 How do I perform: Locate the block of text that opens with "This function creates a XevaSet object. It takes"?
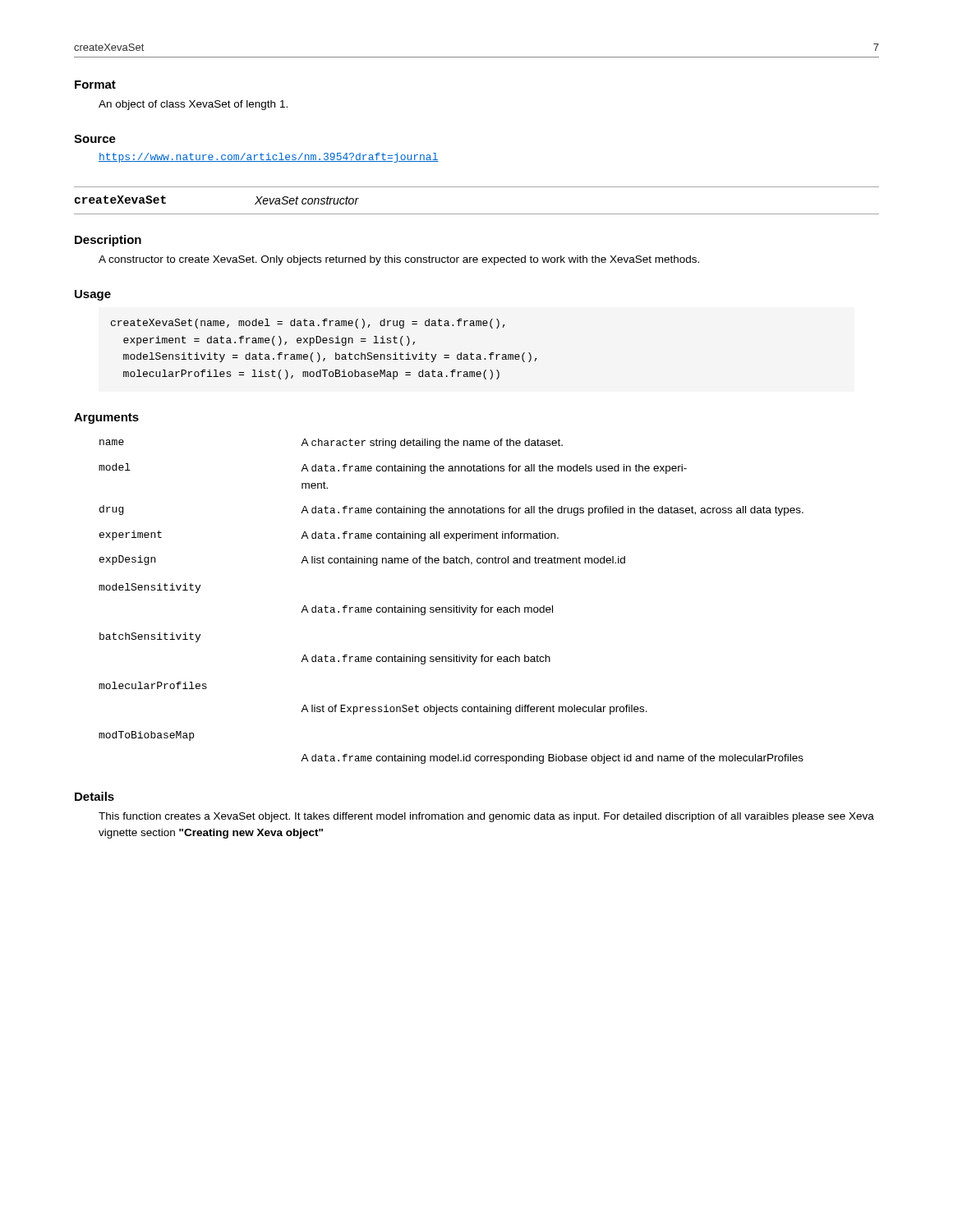point(486,824)
